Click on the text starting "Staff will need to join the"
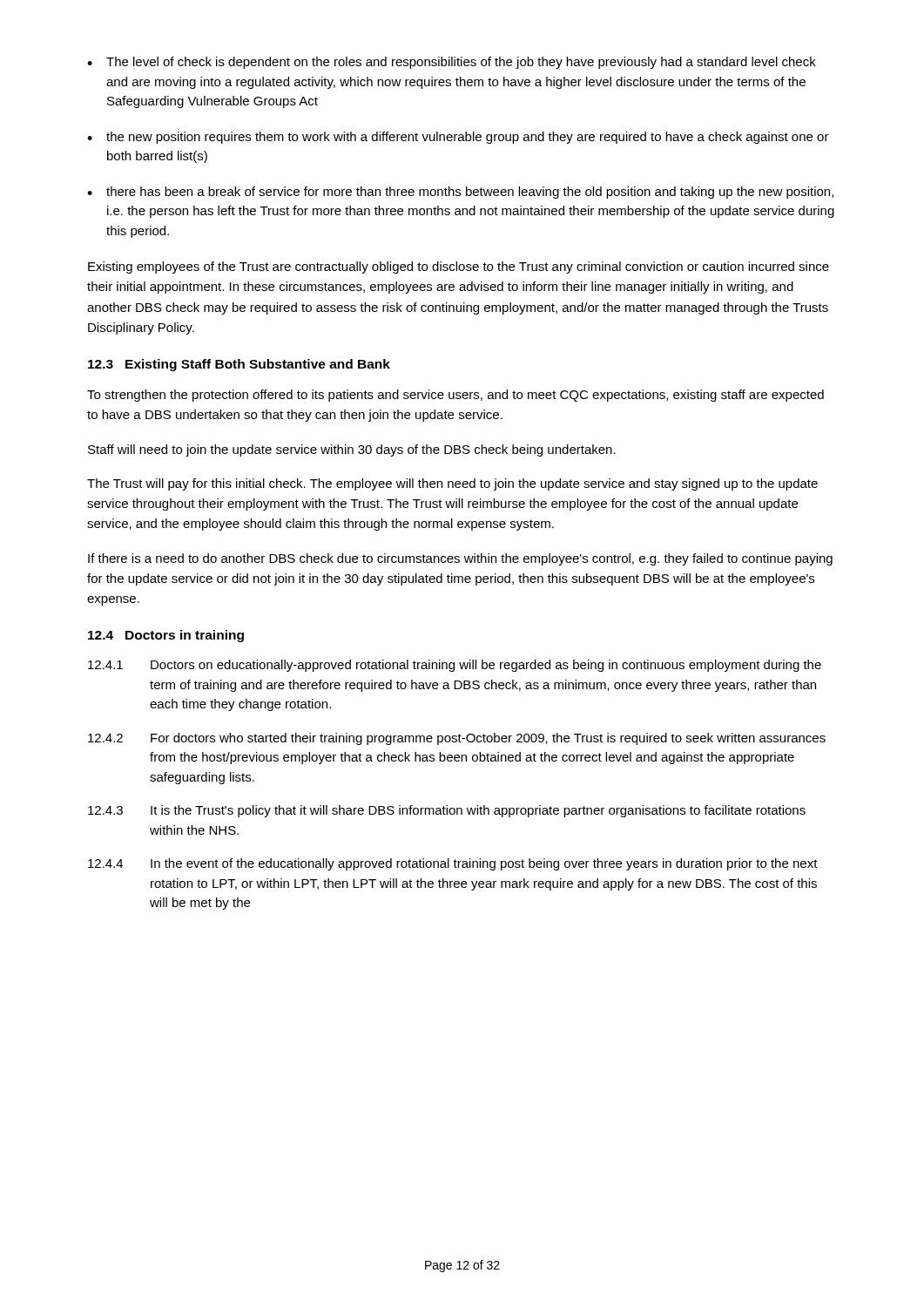Image resolution: width=924 pixels, height=1307 pixels. (x=352, y=449)
